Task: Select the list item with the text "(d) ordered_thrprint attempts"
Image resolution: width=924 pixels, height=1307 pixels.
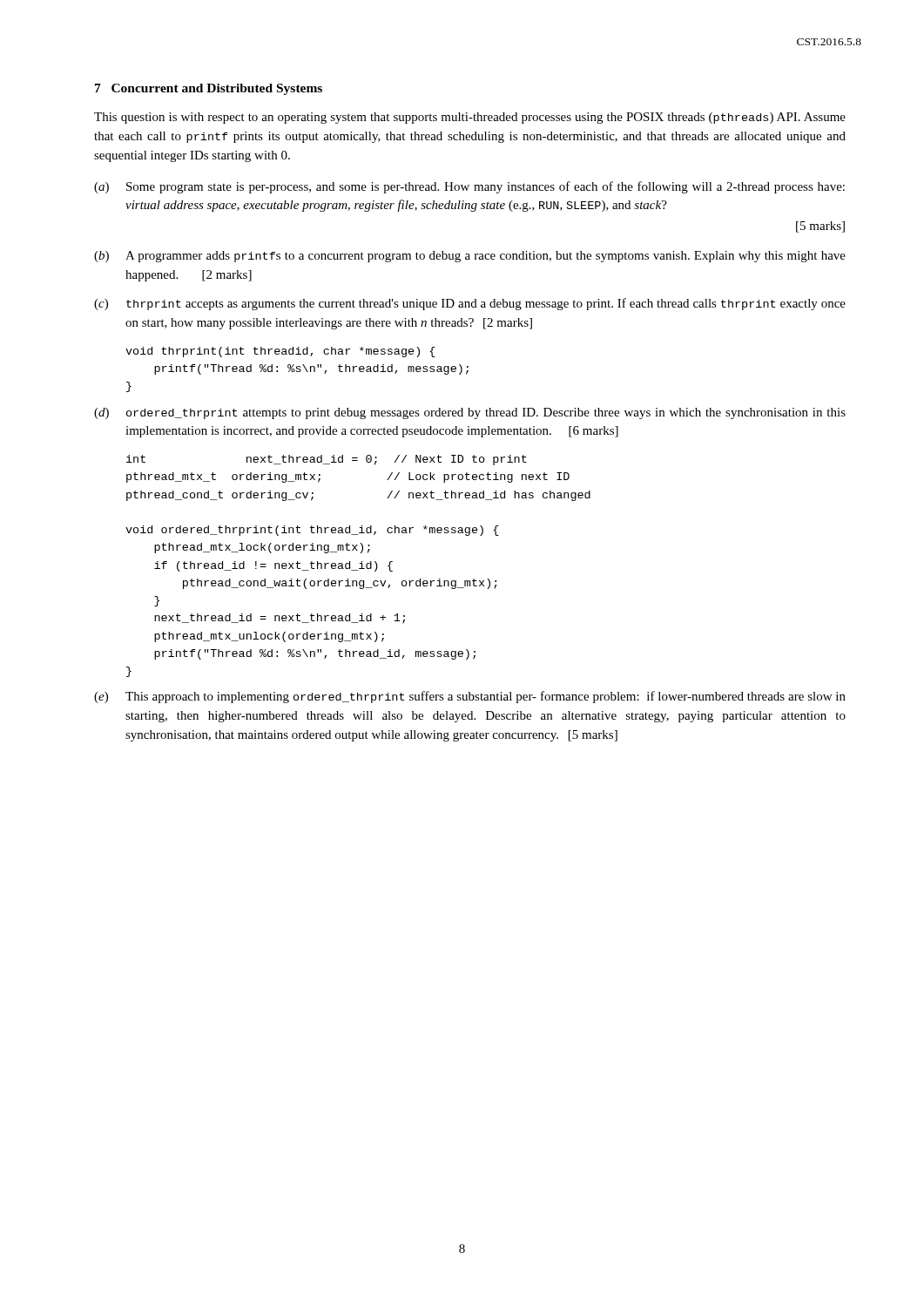Action: tap(470, 422)
